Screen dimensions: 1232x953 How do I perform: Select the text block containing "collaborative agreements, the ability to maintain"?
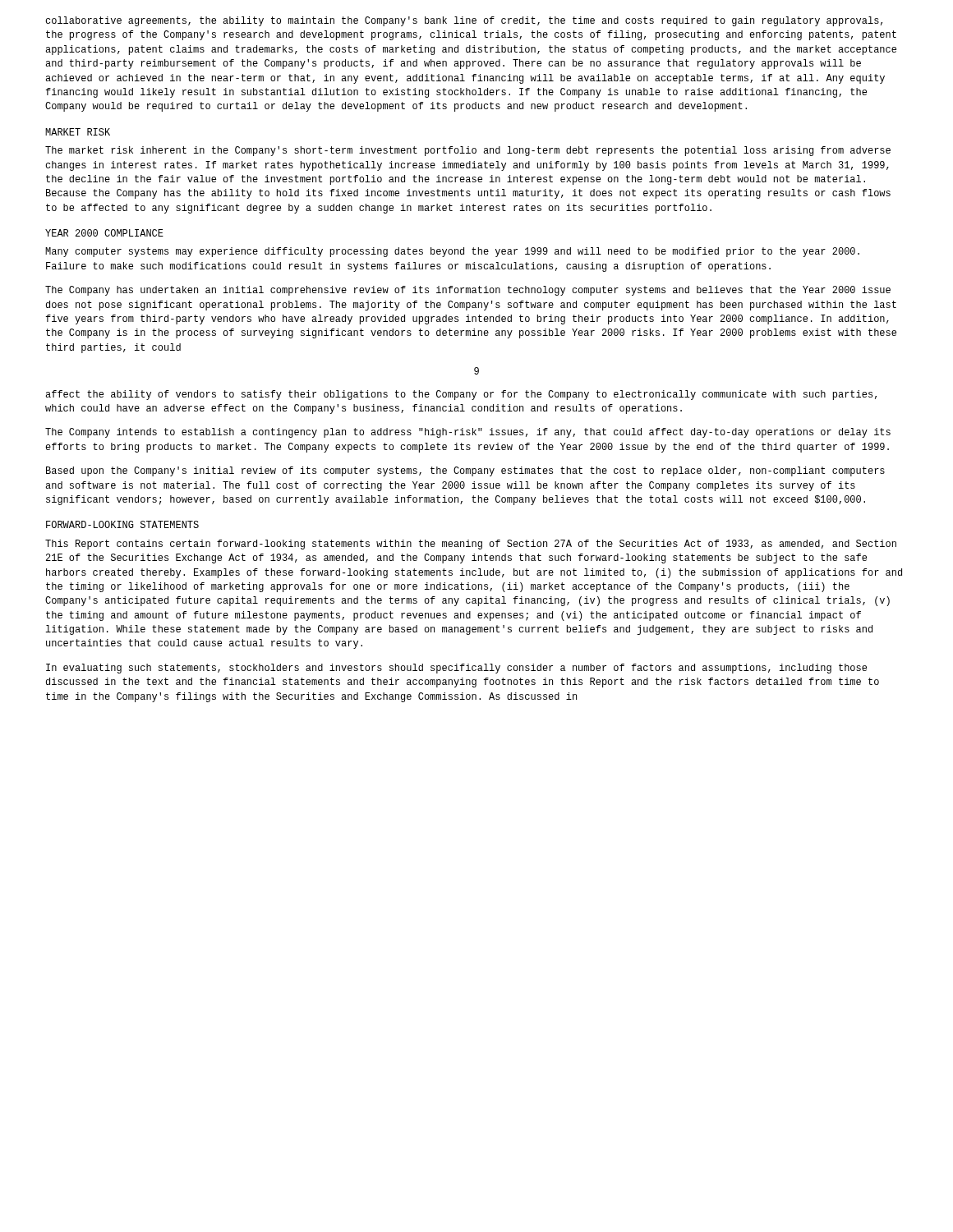point(471,64)
